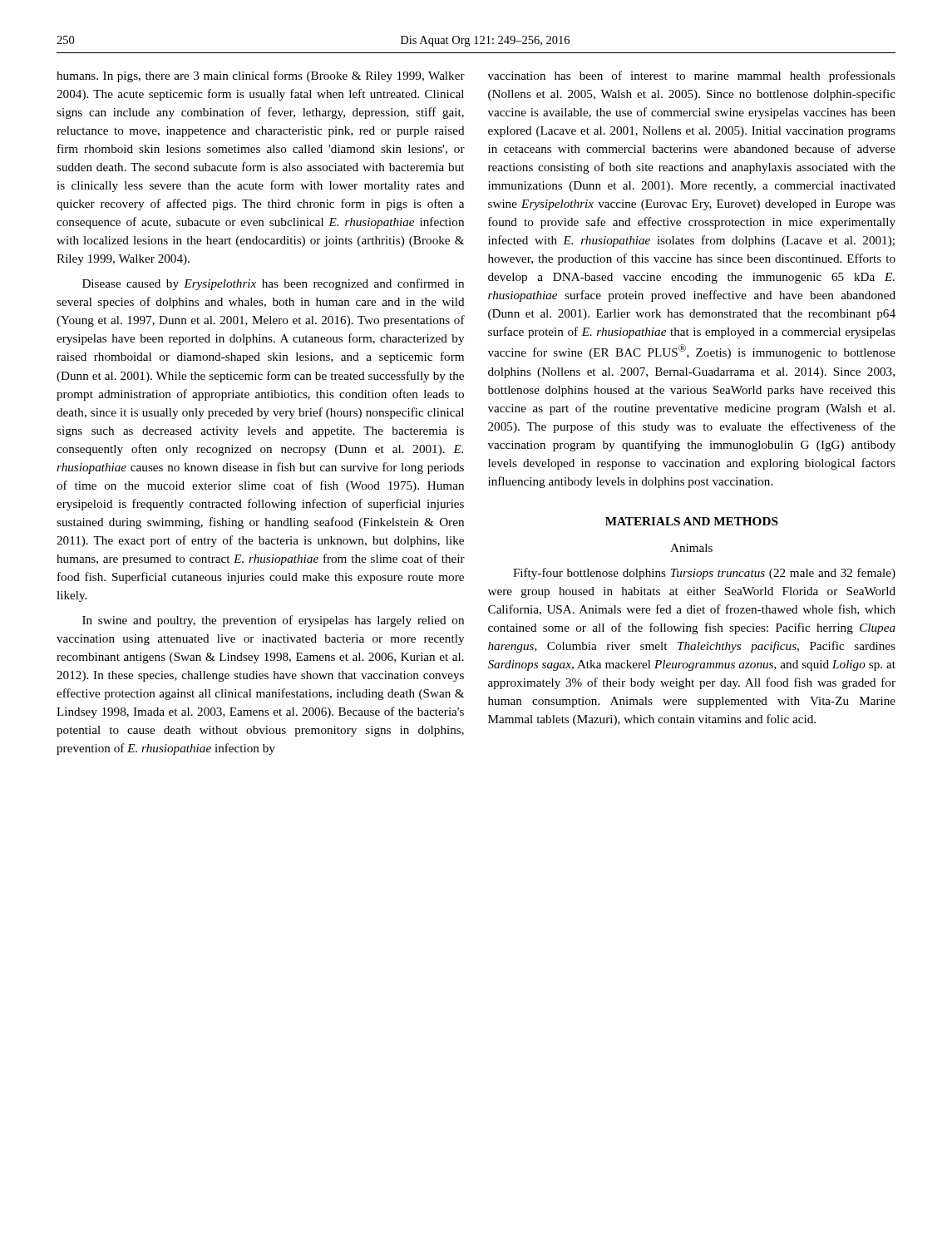952x1247 pixels.
Task: Click the passage that begins "vaccination has been of interest"
Action: tap(692, 278)
